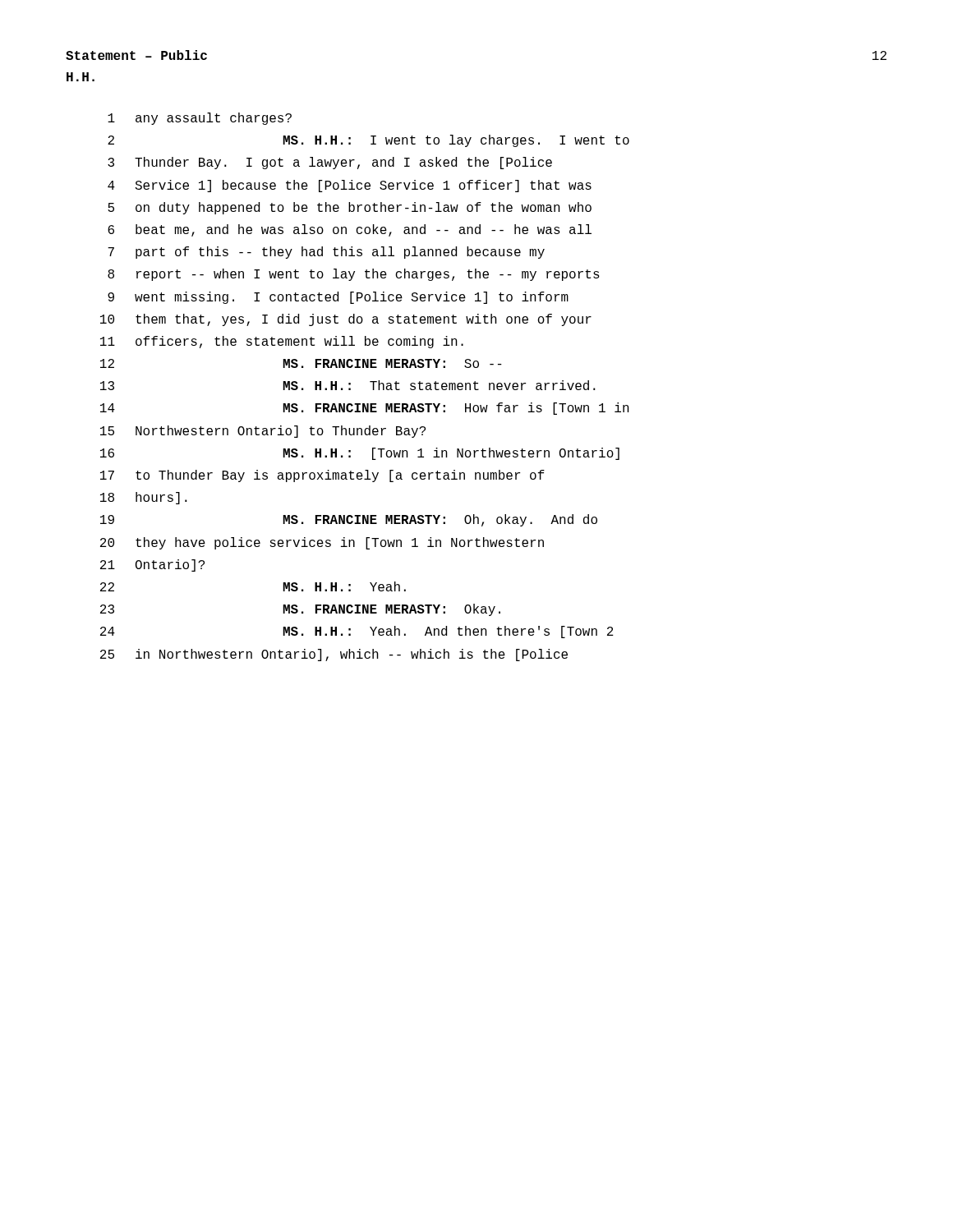Navigate to the block starting "3 Thunder Bay. I got a"
Viewport: 953px width, 1232px height.
pyautogui.click(x=476, y=164)
